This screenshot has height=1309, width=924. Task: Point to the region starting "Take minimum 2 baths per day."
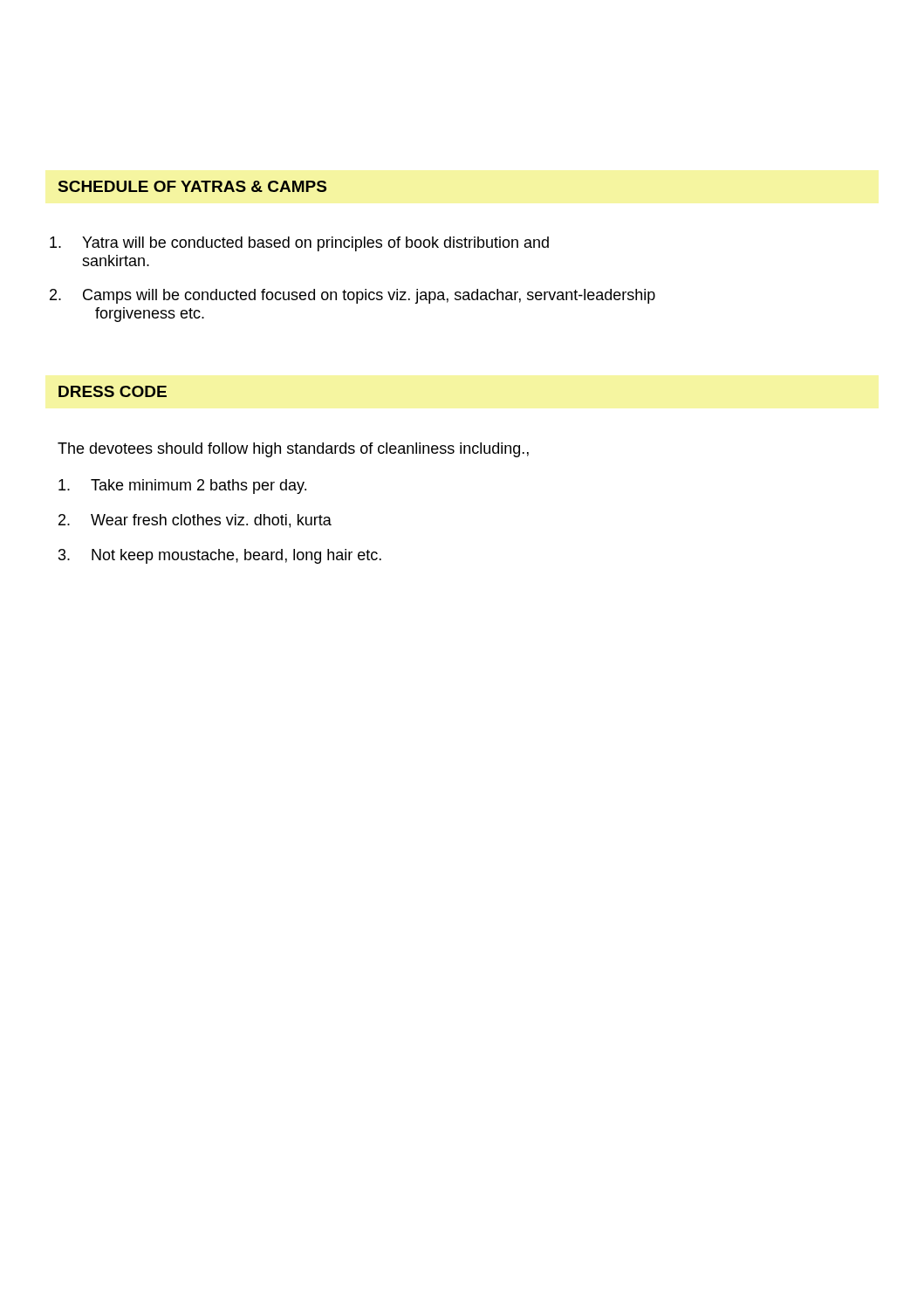coord(182,487)
